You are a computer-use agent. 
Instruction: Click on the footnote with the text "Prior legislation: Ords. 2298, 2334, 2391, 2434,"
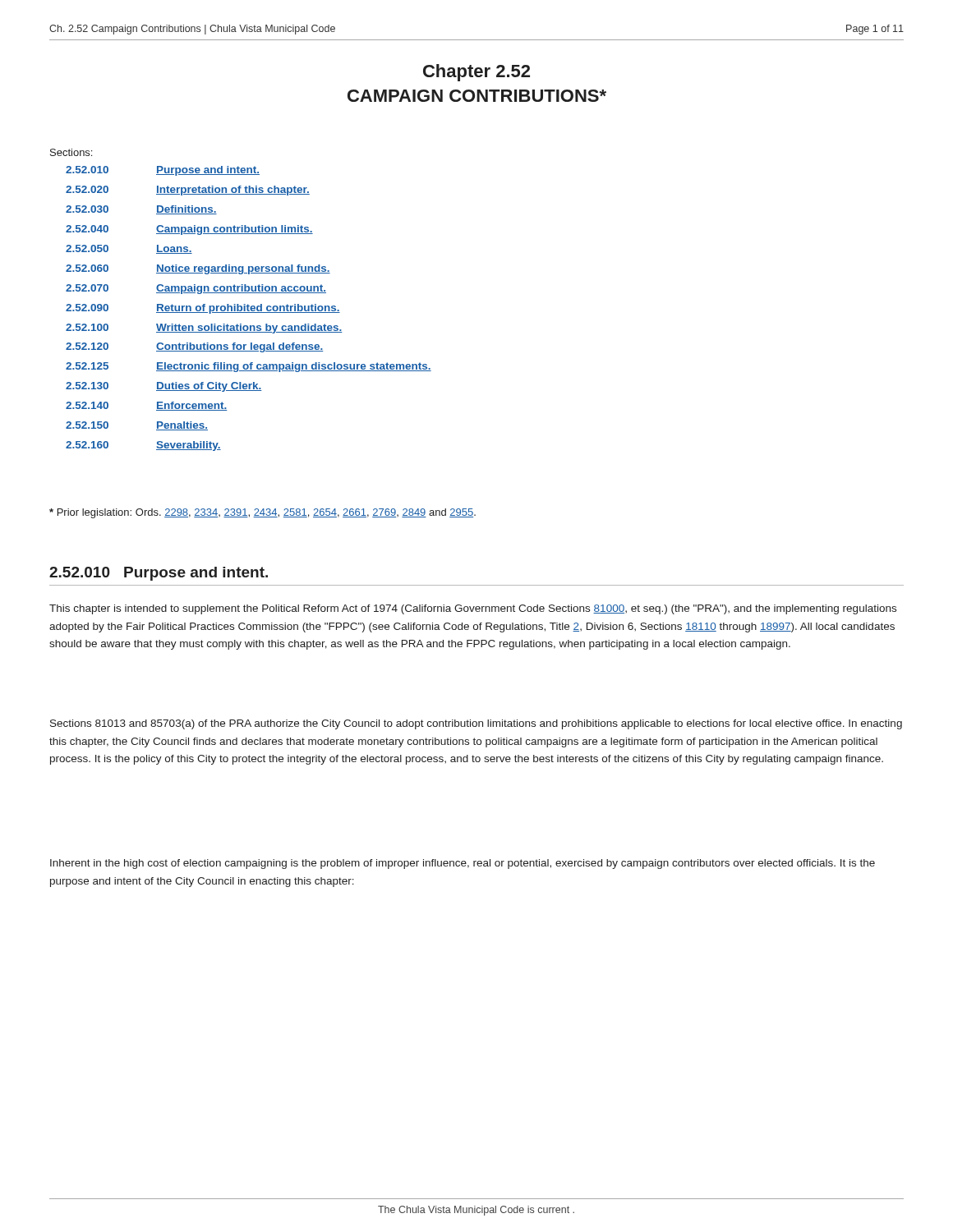pos(263,512)
